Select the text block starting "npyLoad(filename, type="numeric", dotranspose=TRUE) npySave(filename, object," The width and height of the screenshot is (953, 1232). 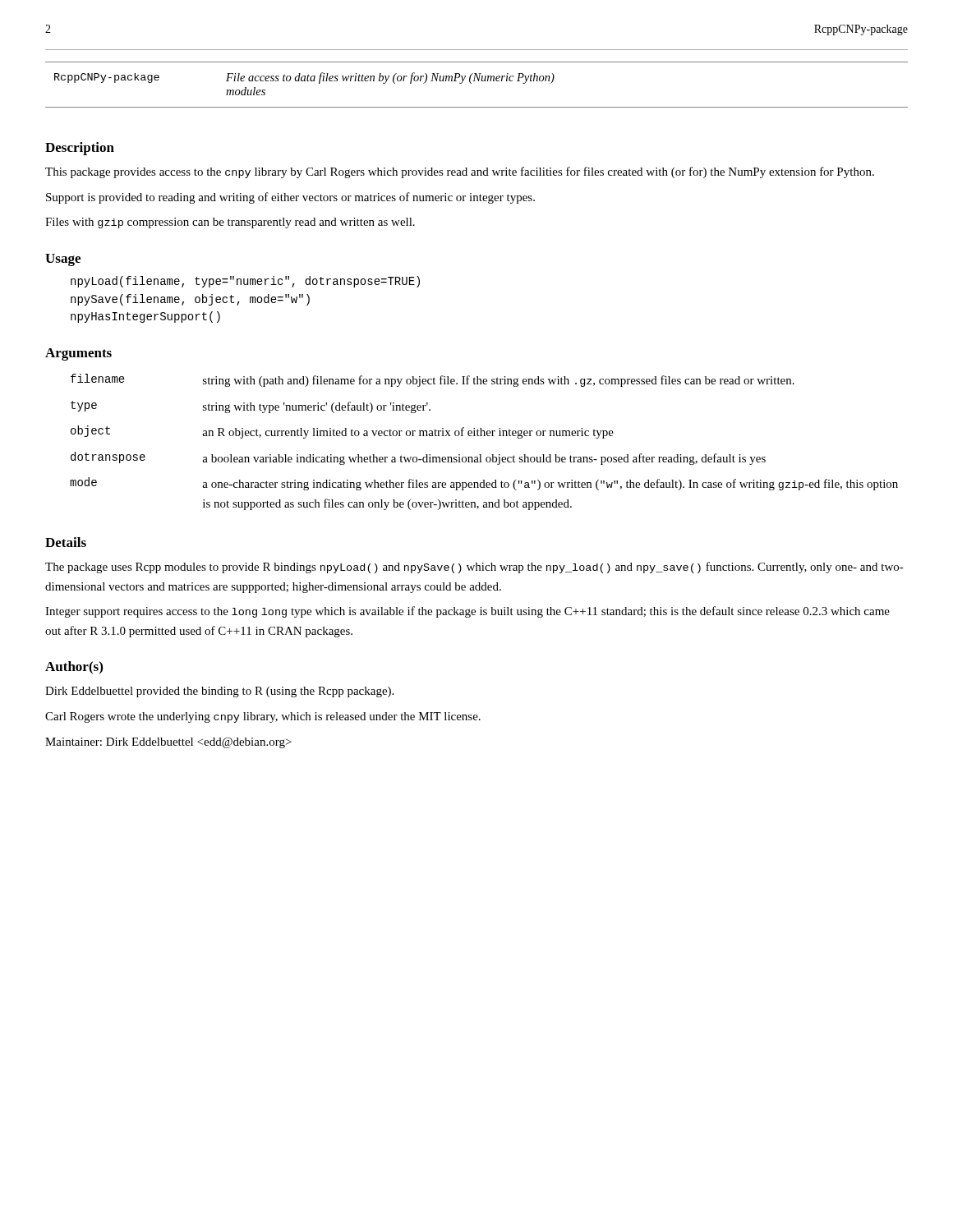245,282
